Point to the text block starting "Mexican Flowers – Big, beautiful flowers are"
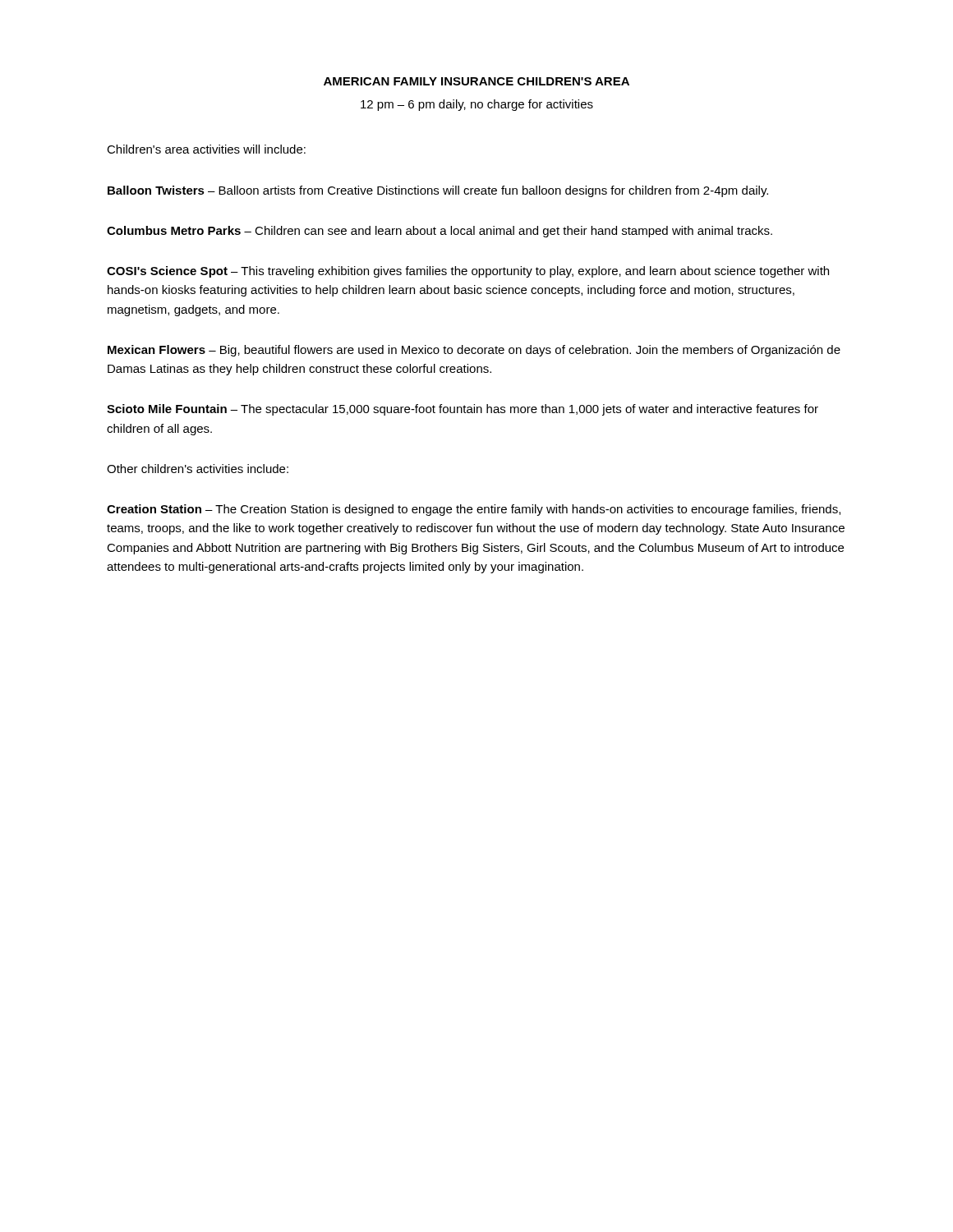The height and width of the screenshot is (1232, 953). [474, 359]
